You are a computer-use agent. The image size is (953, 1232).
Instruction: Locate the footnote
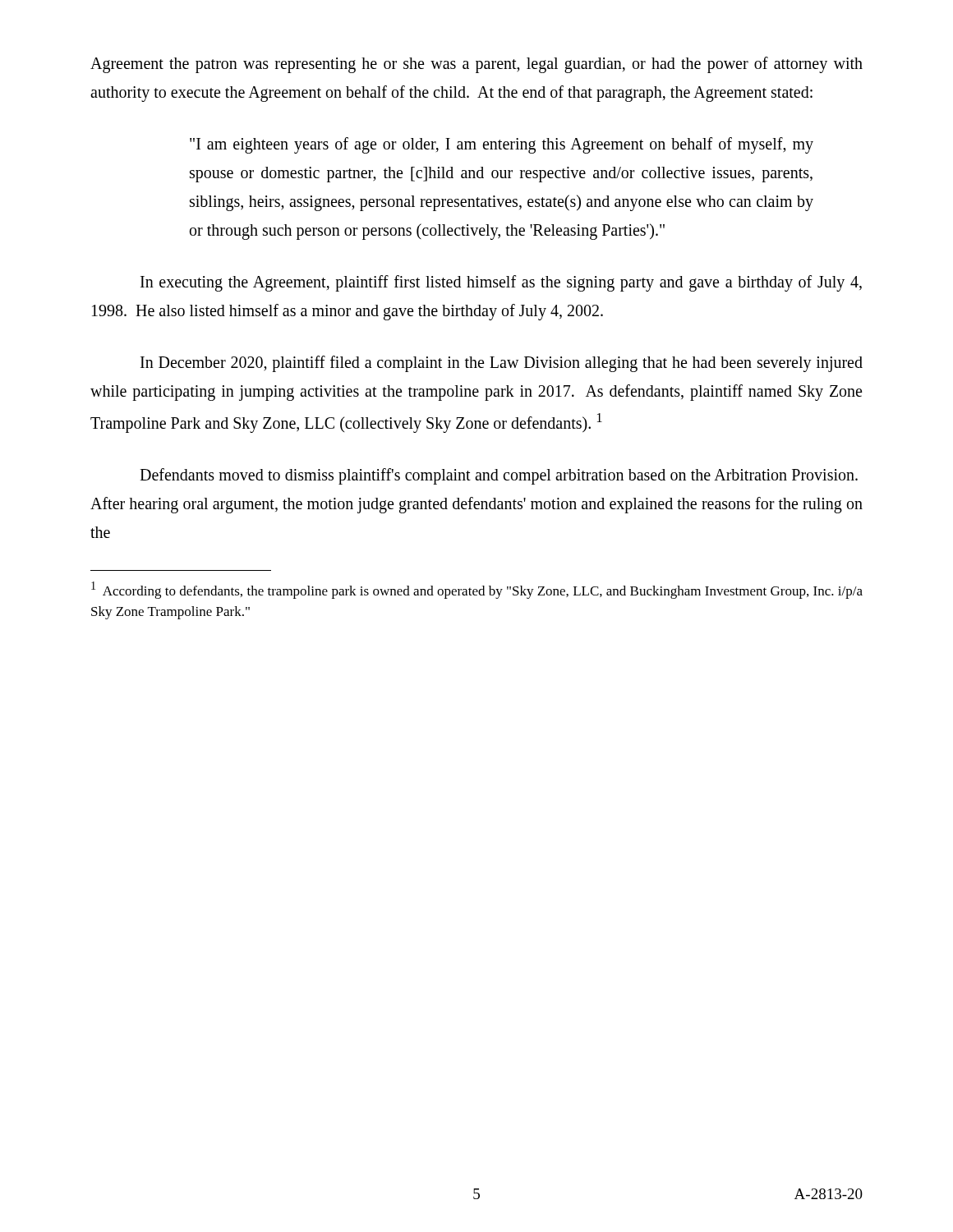(476, 599)
